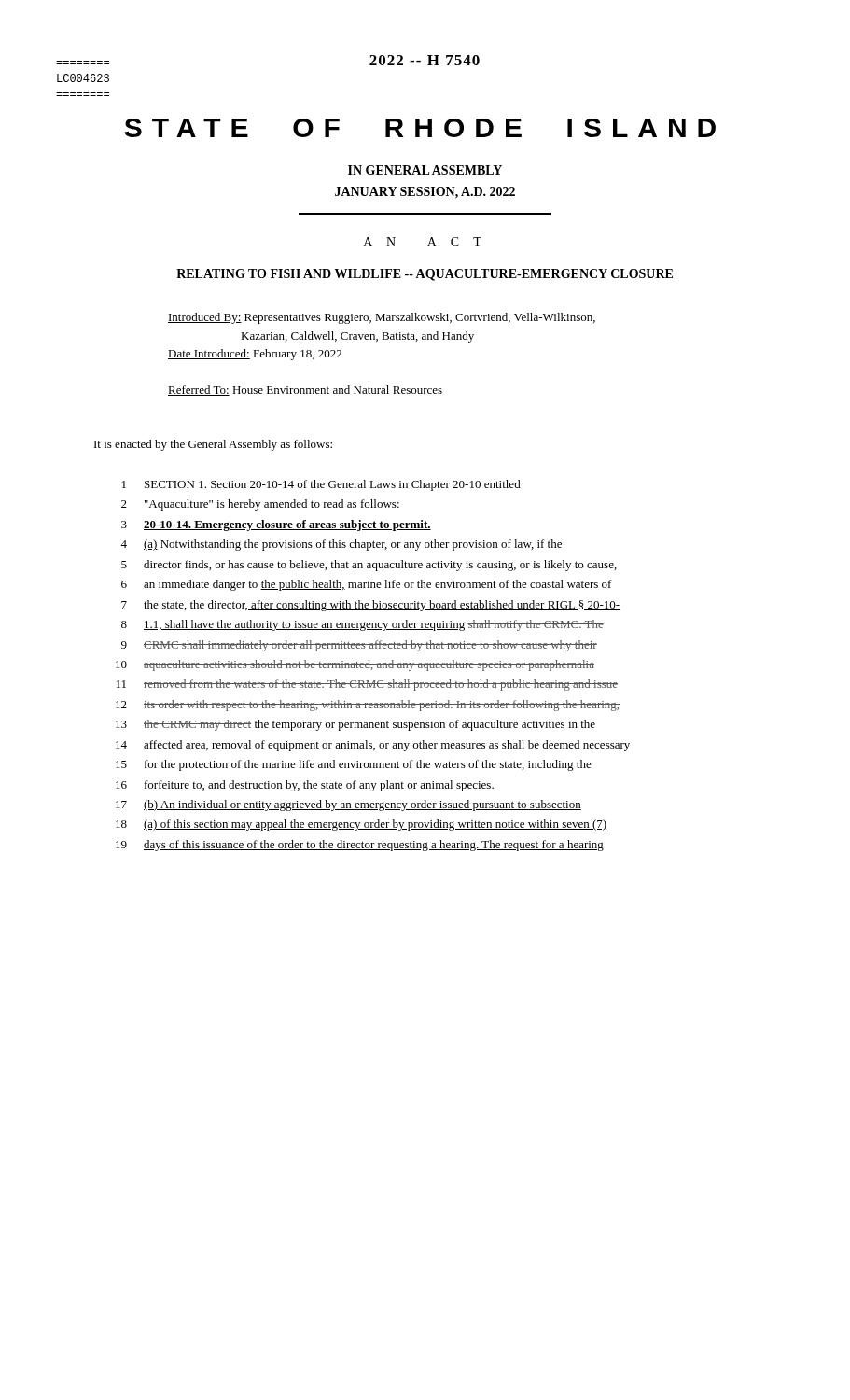The height and width of the screenshot is (1400, 850).
Task: Where is the passage that starts "Introduced By: Representatives Ruggiero, Marszalkowski,"?
Action: click(x=382, y=318)
